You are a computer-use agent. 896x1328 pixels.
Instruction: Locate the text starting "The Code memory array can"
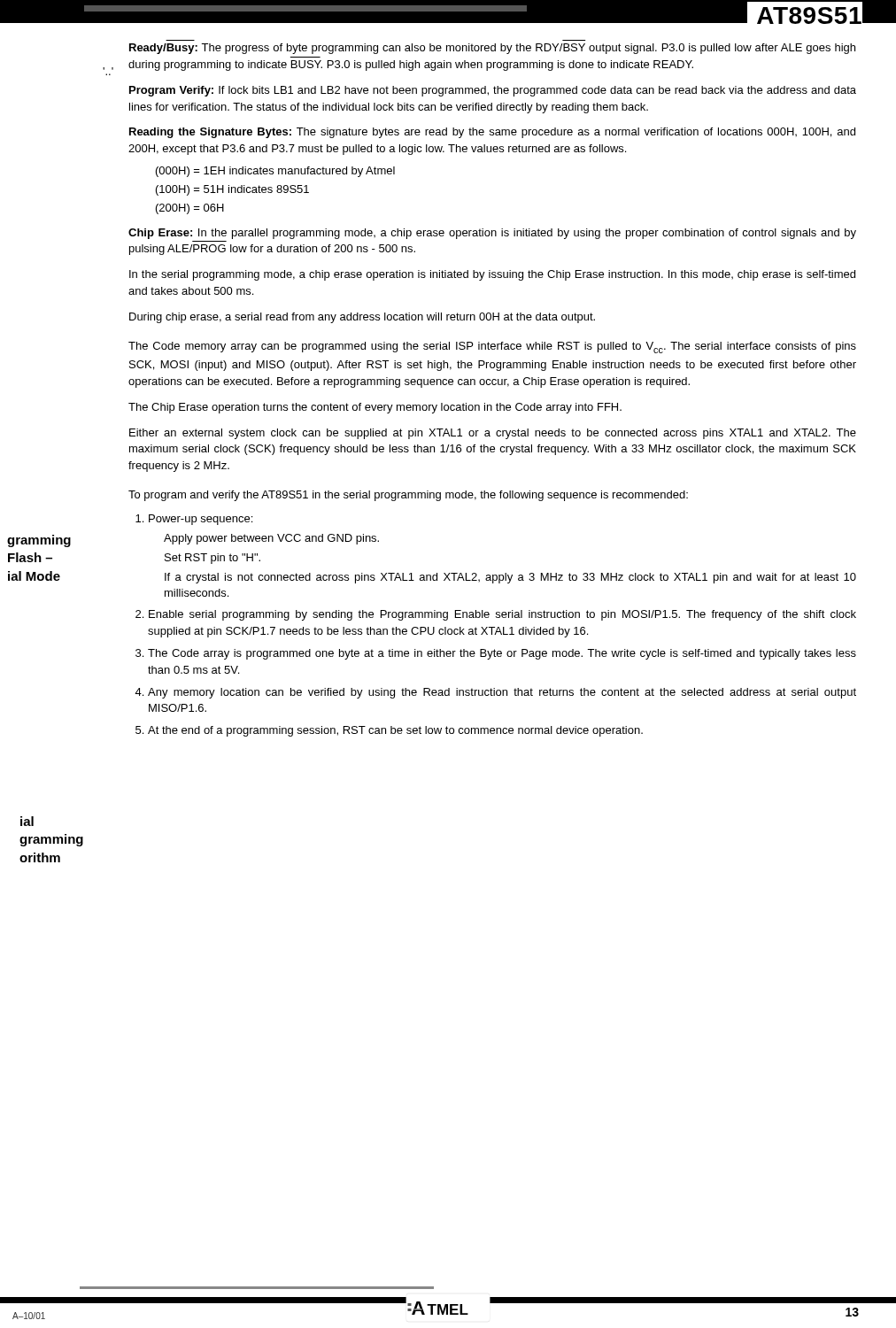point(492,363)
